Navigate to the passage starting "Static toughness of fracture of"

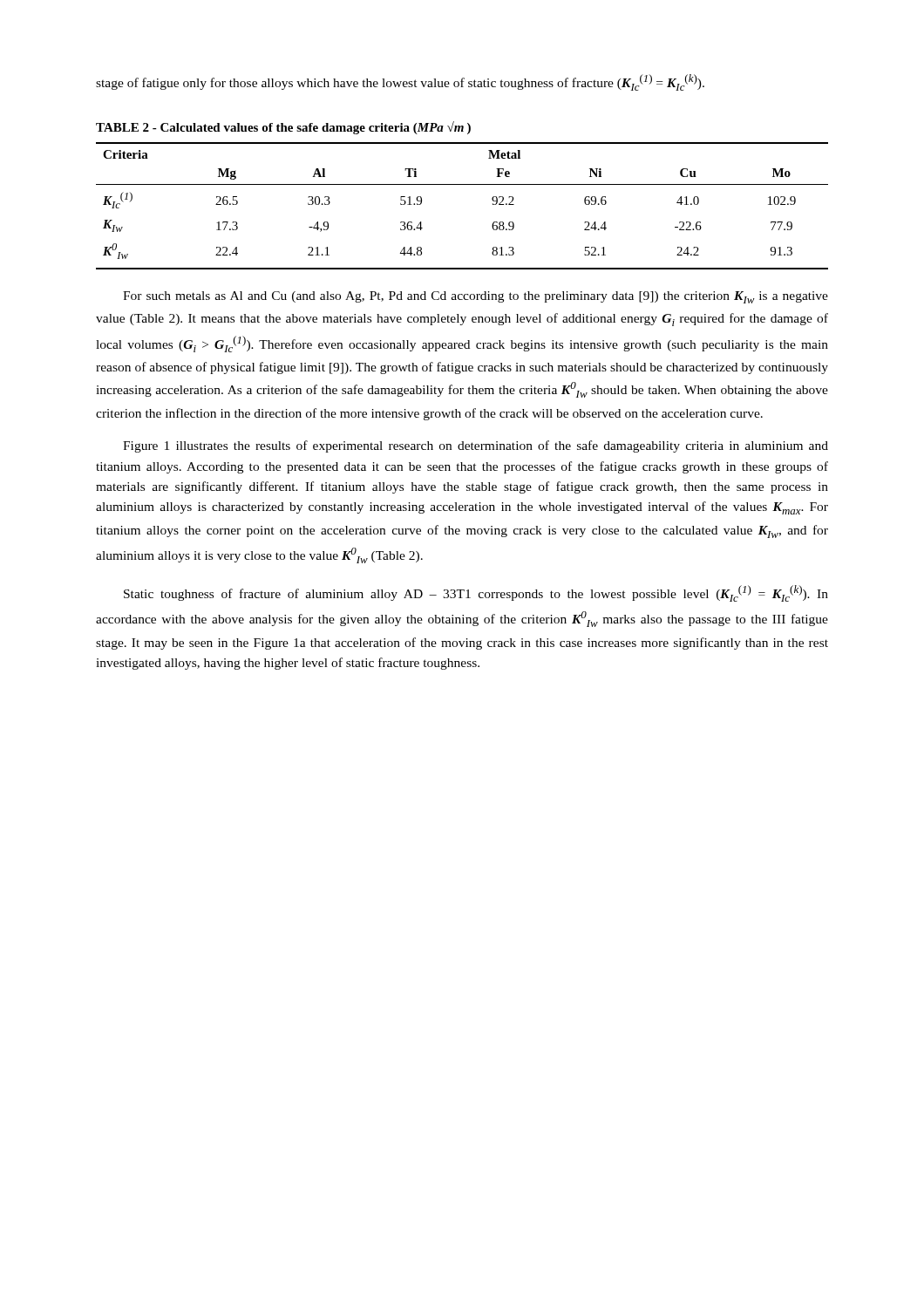pos(462,627)
